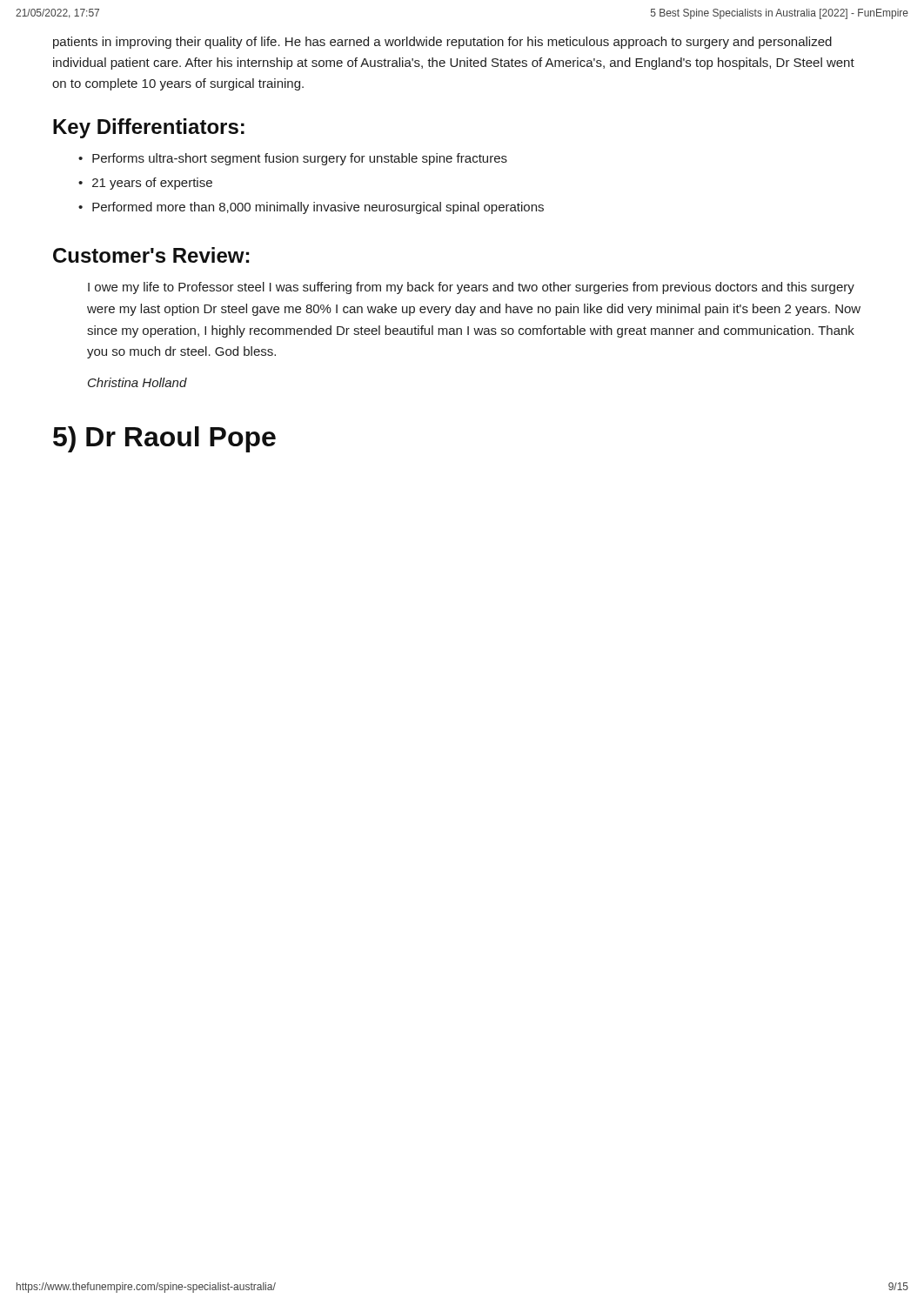
Task: Locate the text block starting "Key Differentiators:"
Action: point(149,127)
